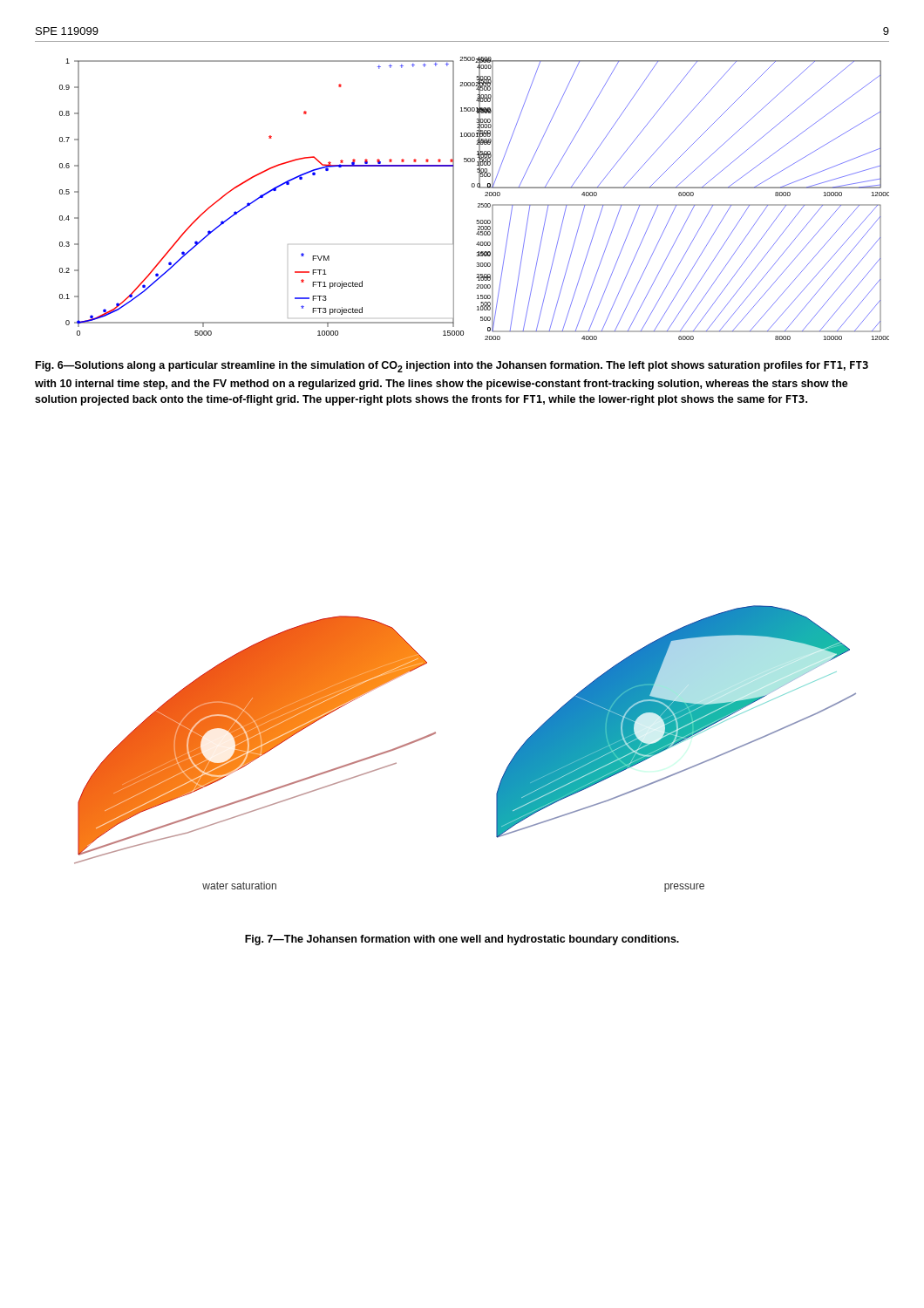Navigate to the text starting "Fig. 6—Solutions along a particular"
The image size is (924, 1308).
point(452,382)
